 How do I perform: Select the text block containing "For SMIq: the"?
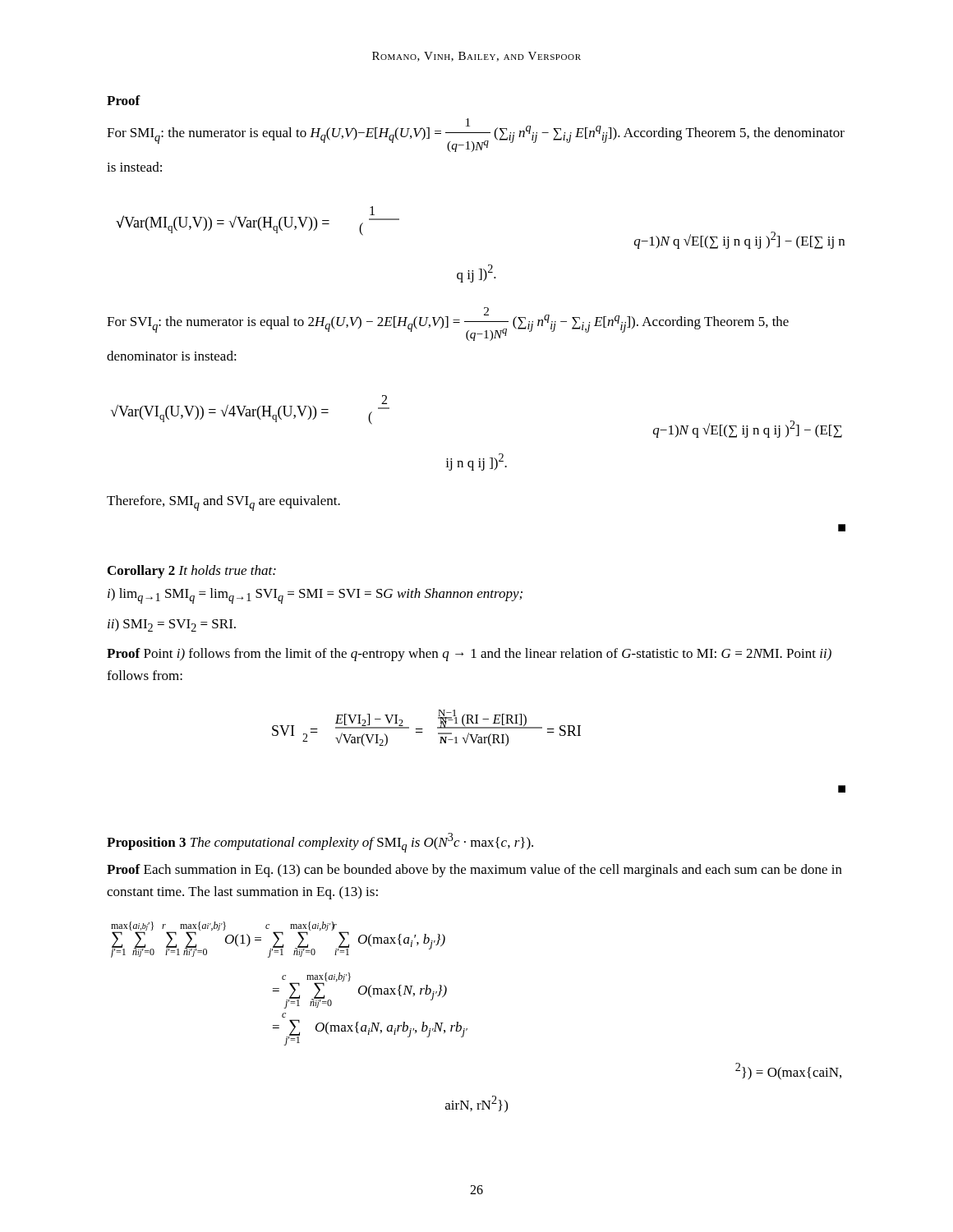coord(476,144)
